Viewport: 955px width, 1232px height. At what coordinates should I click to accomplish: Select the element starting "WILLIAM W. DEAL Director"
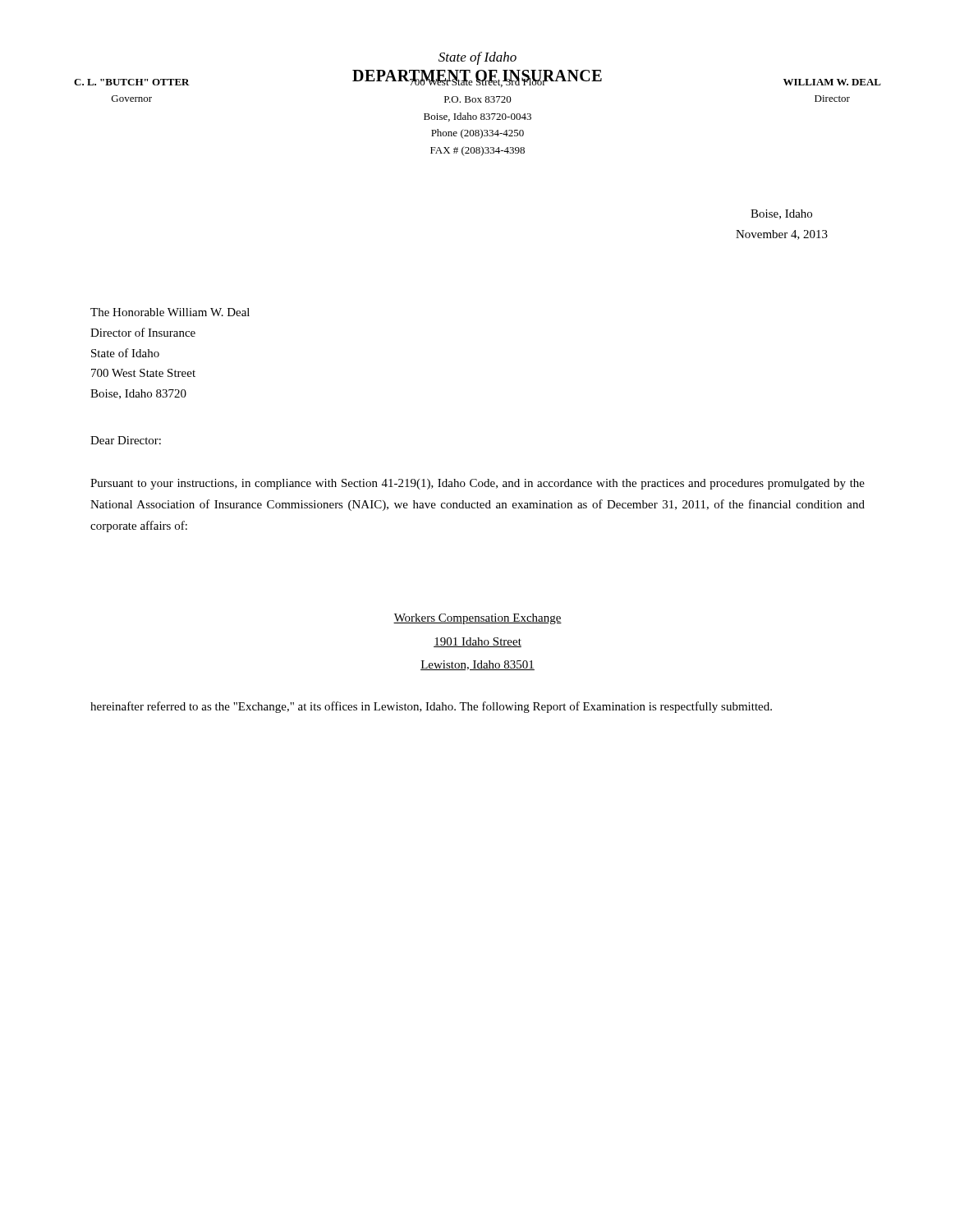[832, 90]
